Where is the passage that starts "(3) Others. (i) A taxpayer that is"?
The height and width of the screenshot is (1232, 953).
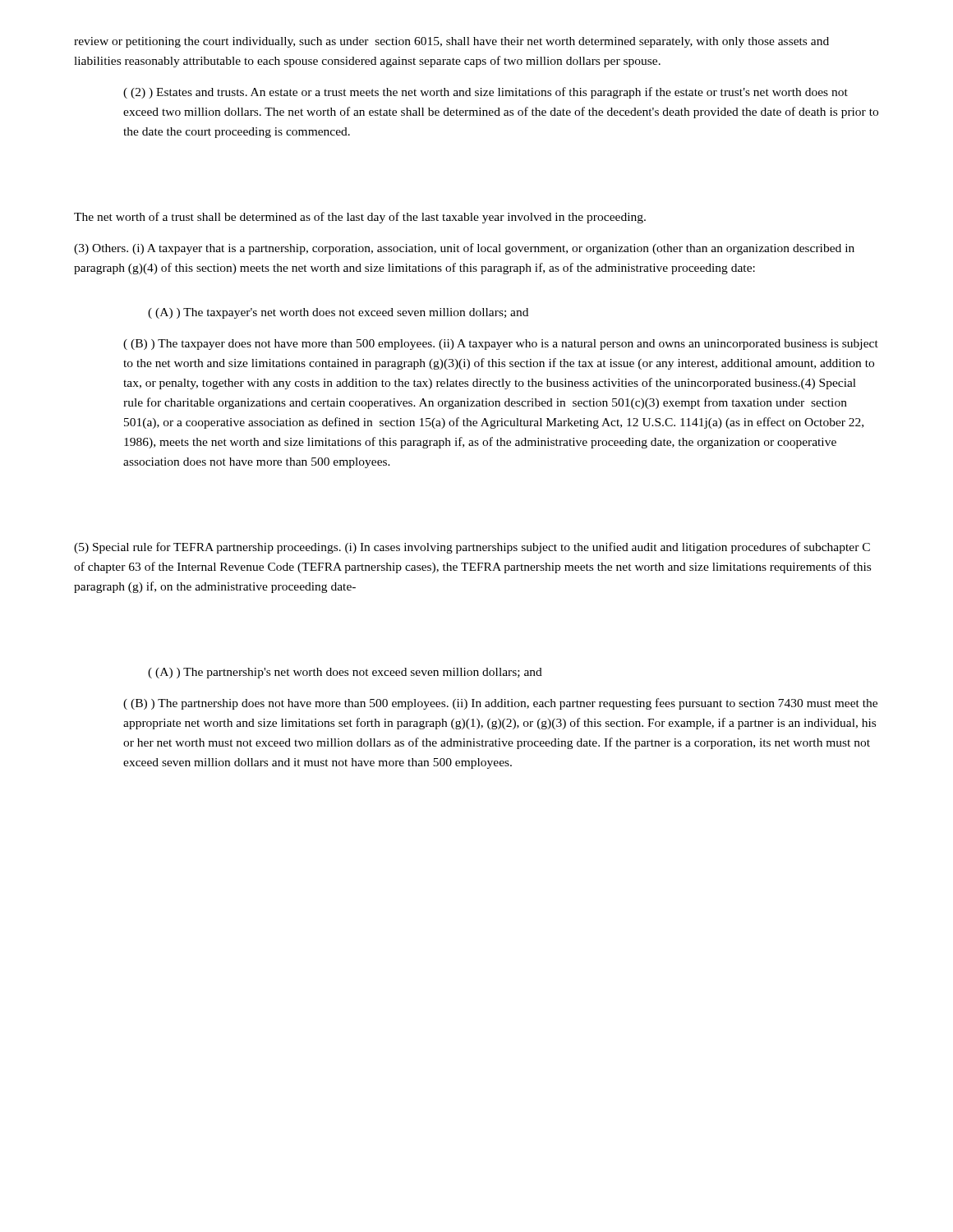coord(464,258)
